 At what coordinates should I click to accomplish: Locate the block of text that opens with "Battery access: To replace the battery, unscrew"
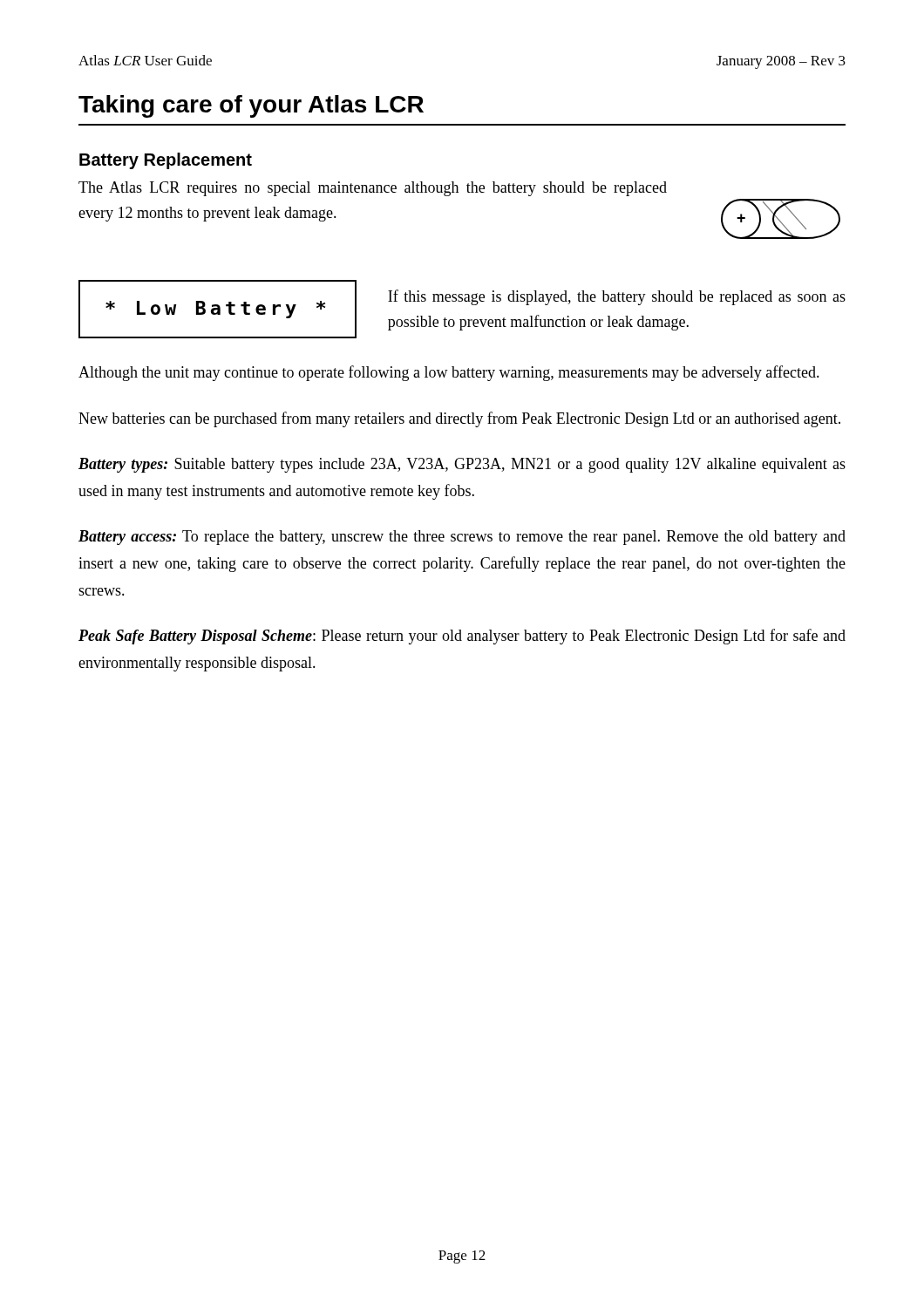tap(462, 563)
